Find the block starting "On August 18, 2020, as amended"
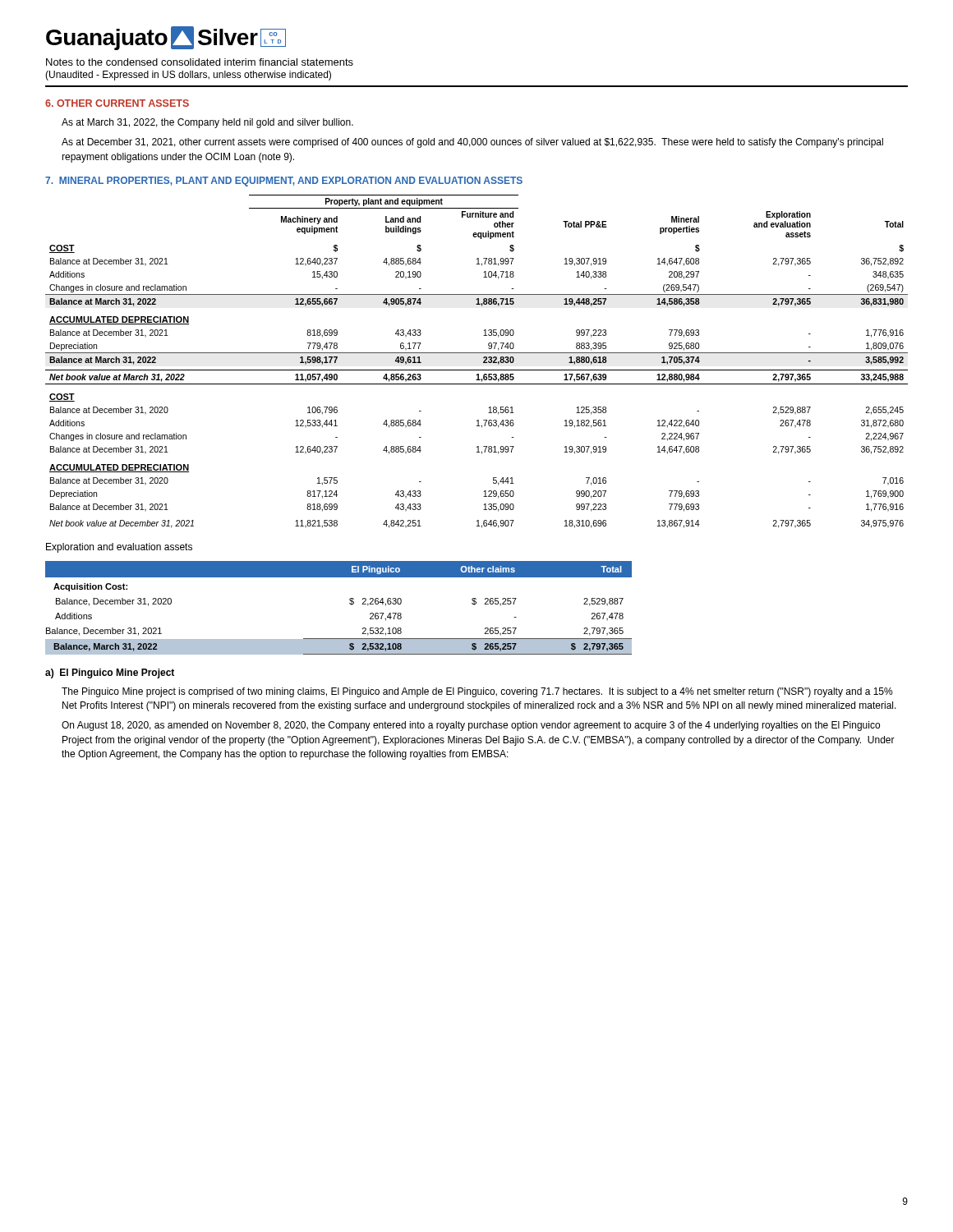953x1232 pixels. pyautogui.click(x=478, y=740)
